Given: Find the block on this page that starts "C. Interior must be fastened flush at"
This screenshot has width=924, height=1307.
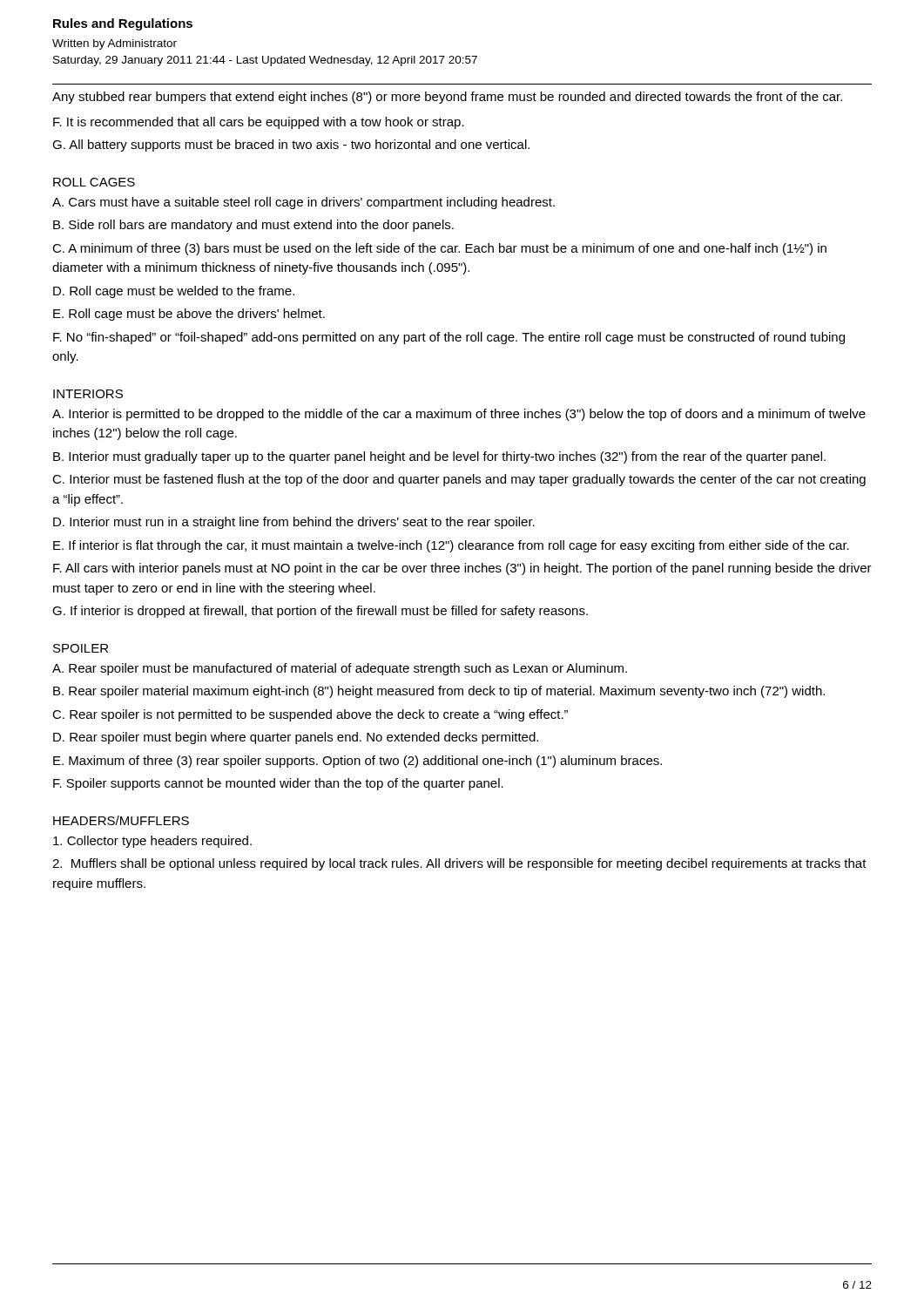Looking at the screenshot, I should coord(459,489).
